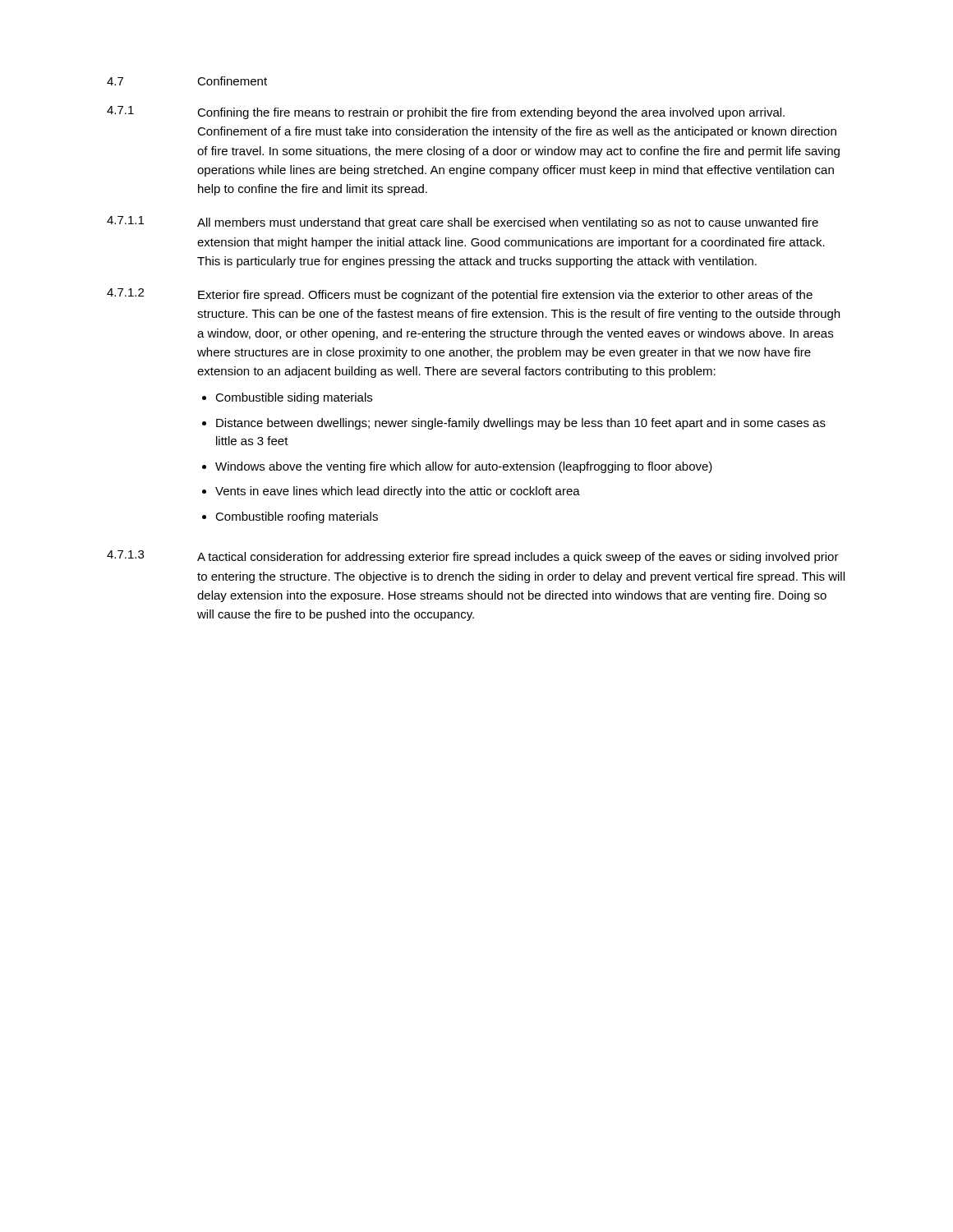
Task: Find the text block with the text "7.1 Confining the fire means"
Action: (476, 150)
